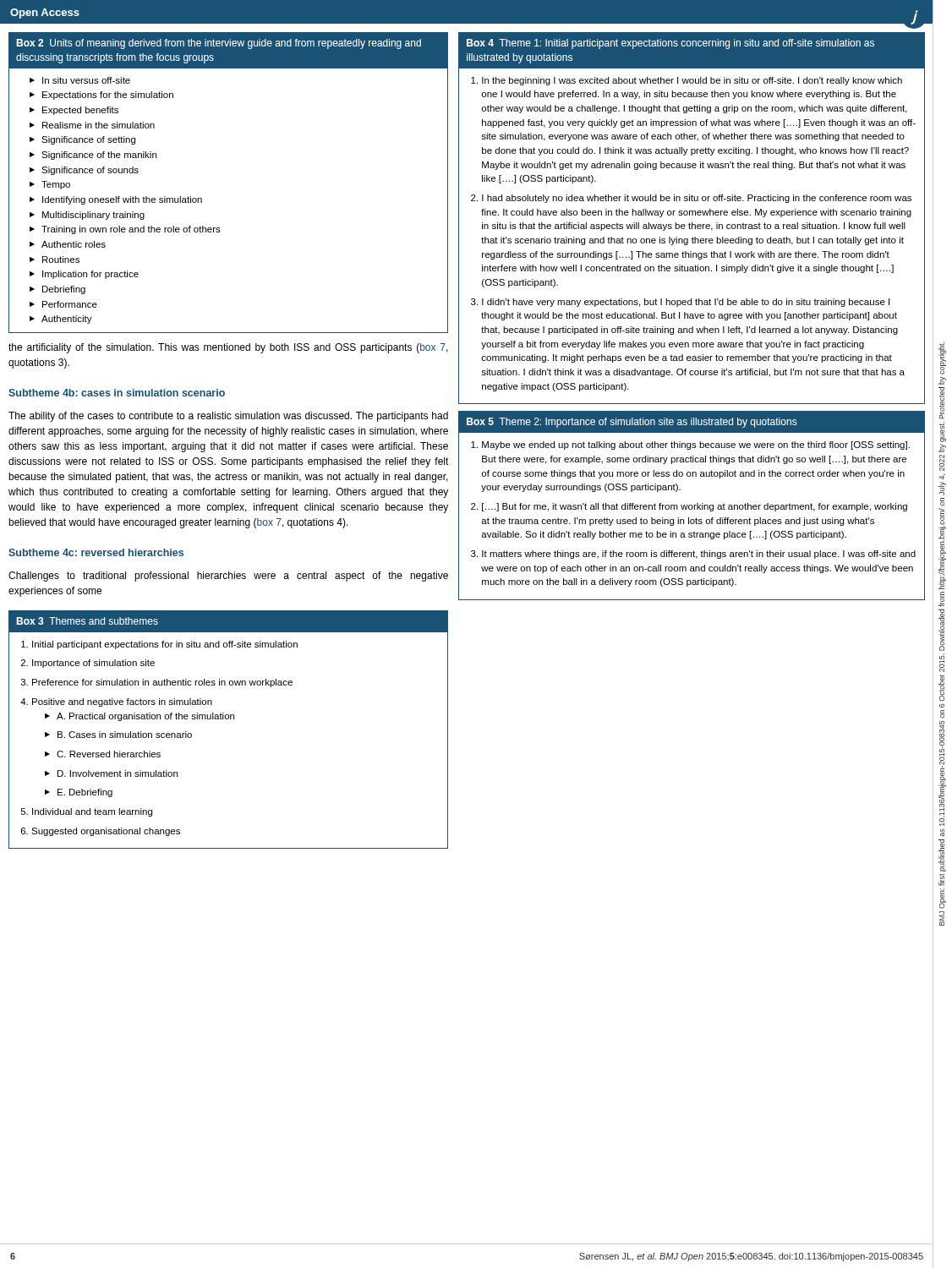Point to the text starting "Subtheme 4b: cases"

point(117,393)
